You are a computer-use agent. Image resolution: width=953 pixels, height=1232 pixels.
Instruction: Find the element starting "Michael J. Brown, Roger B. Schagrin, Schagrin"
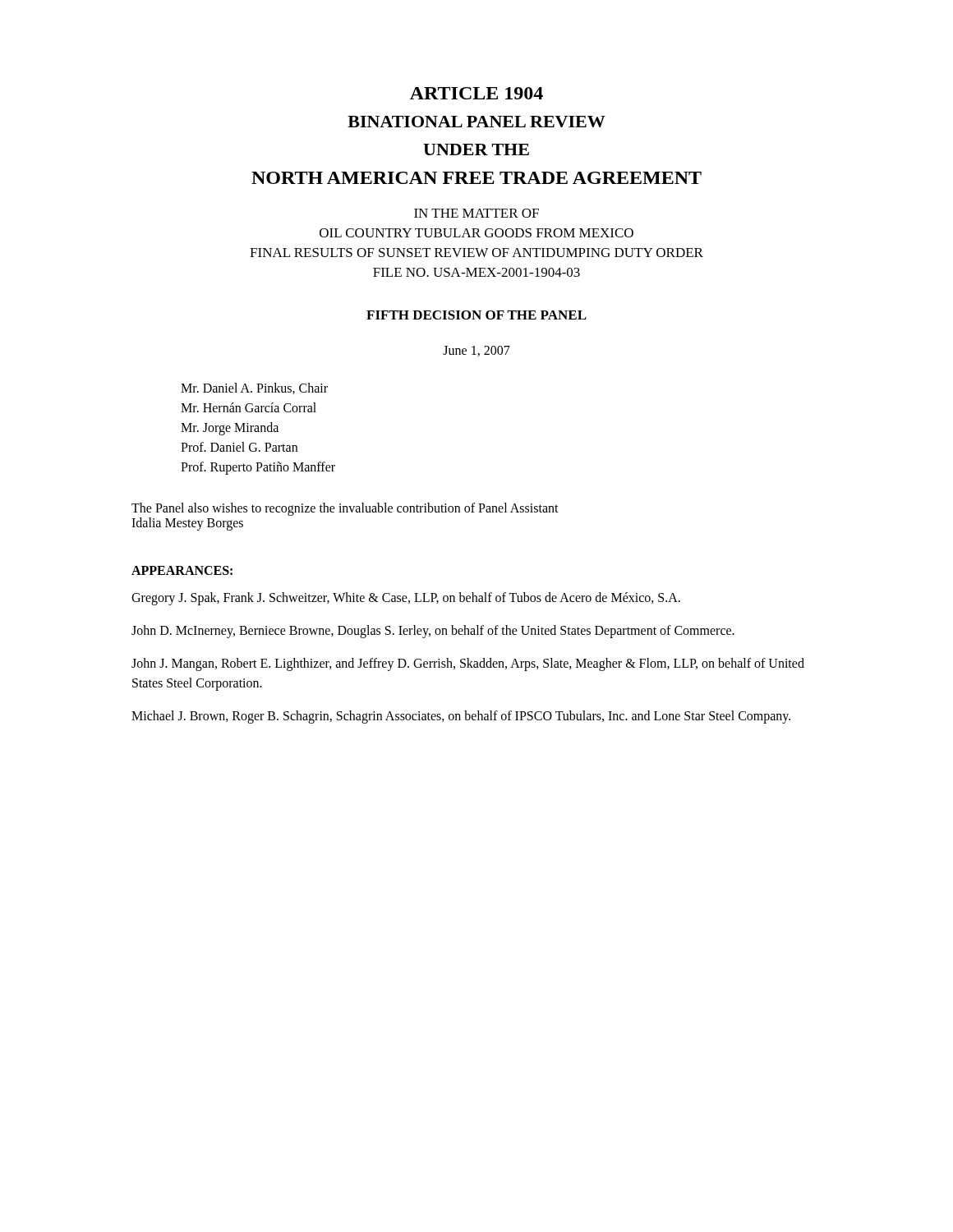461,716
